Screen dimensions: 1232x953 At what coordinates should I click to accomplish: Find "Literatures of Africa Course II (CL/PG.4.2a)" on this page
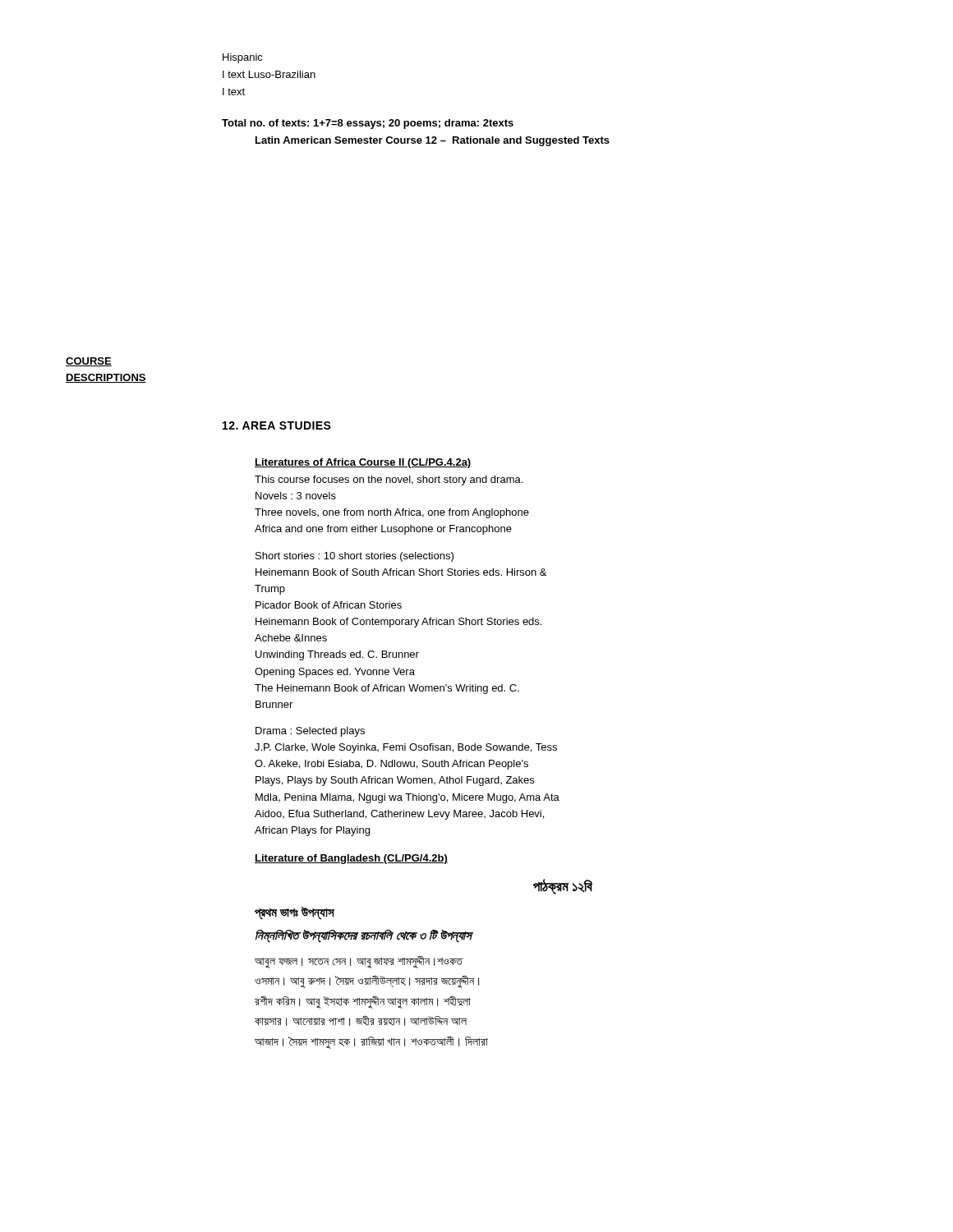tap(363, 462)
